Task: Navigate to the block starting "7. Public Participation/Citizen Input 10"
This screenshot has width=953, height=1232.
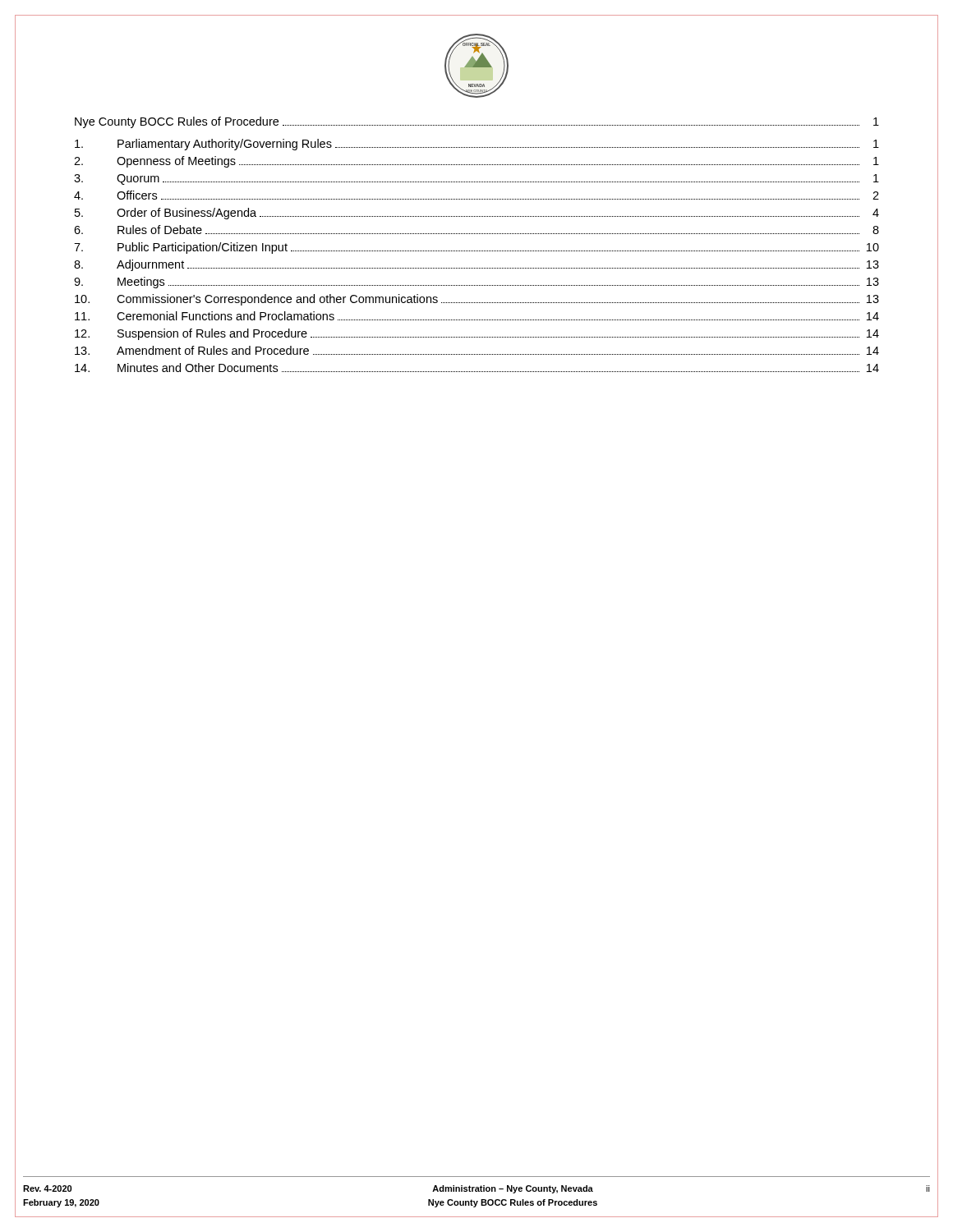Action: click(x=476, y=247)
